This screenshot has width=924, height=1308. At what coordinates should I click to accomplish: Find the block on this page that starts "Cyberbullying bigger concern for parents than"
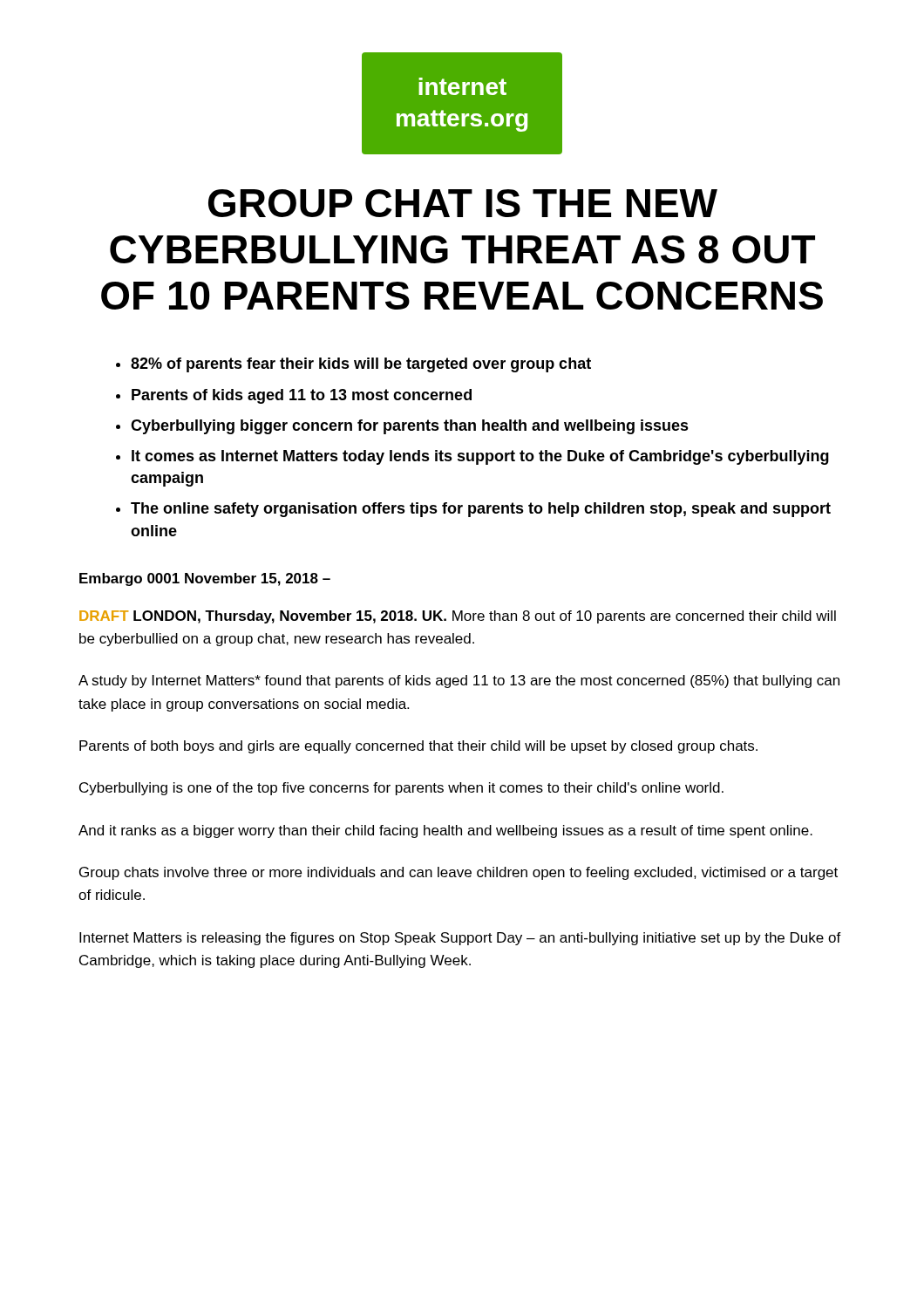[x=410, y=425]
